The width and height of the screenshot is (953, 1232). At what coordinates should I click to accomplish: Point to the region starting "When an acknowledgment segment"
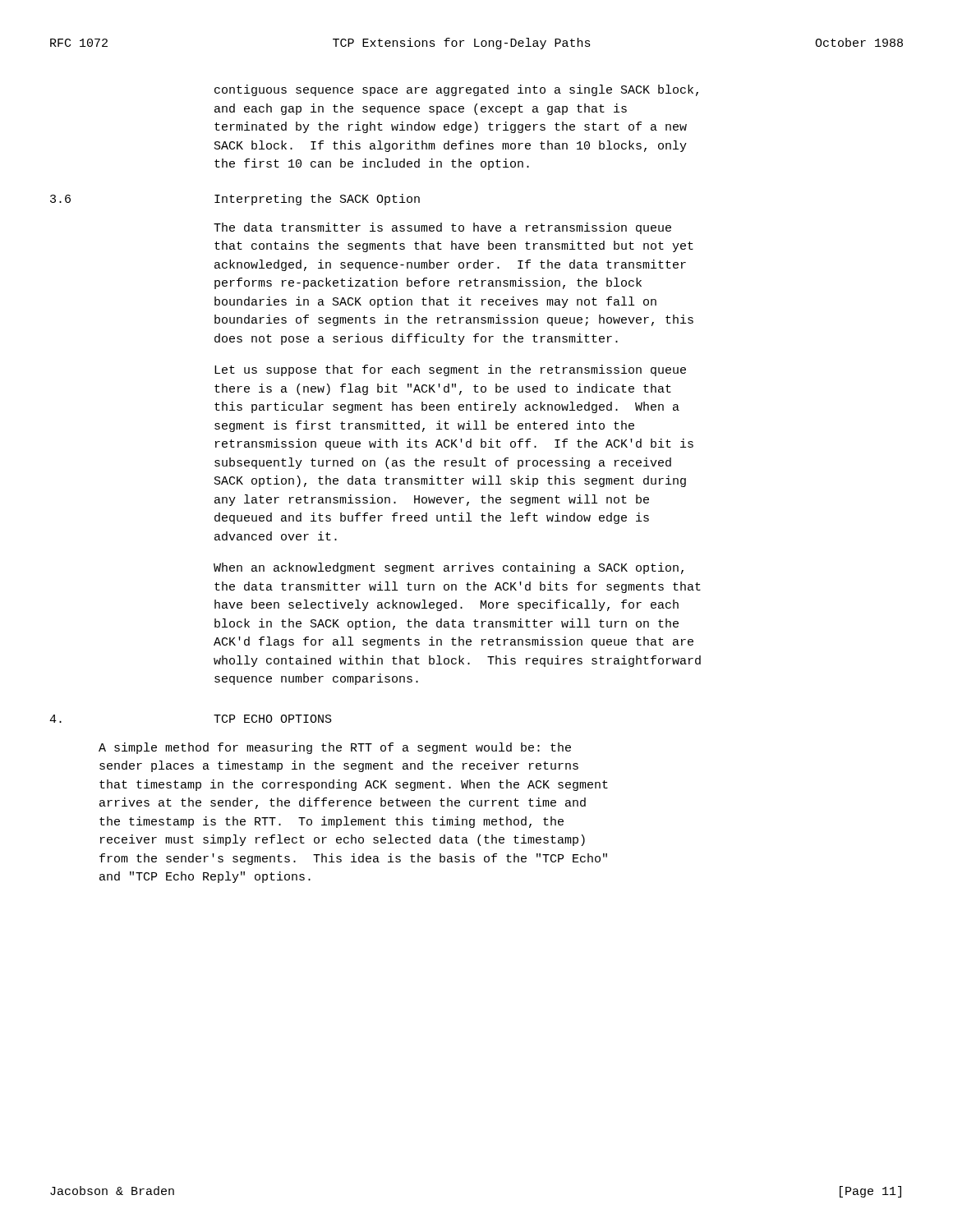pyautogui.click(x=458, y=624)
